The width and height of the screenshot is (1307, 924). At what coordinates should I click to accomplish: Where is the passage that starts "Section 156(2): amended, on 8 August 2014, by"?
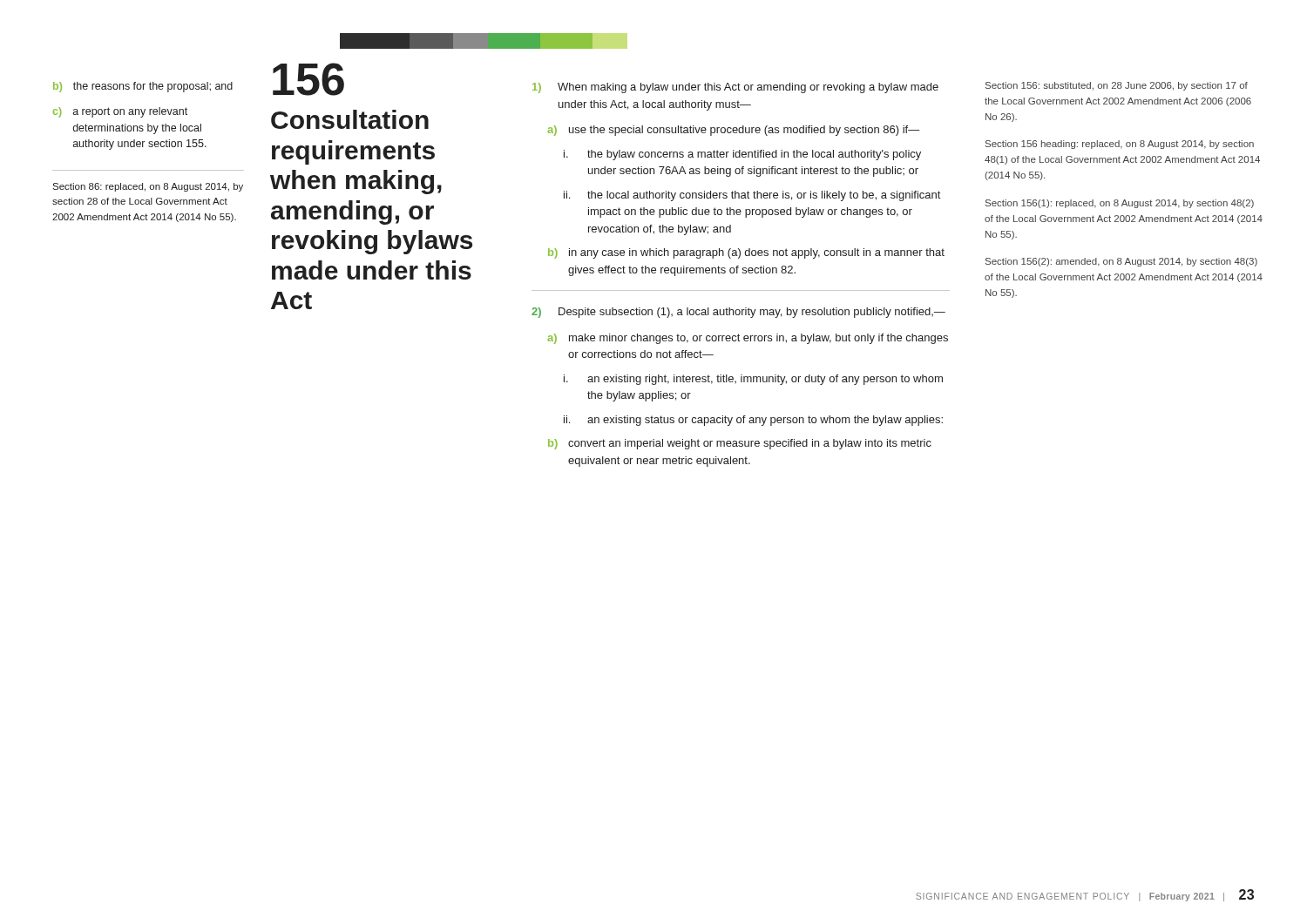point(1124,277)
